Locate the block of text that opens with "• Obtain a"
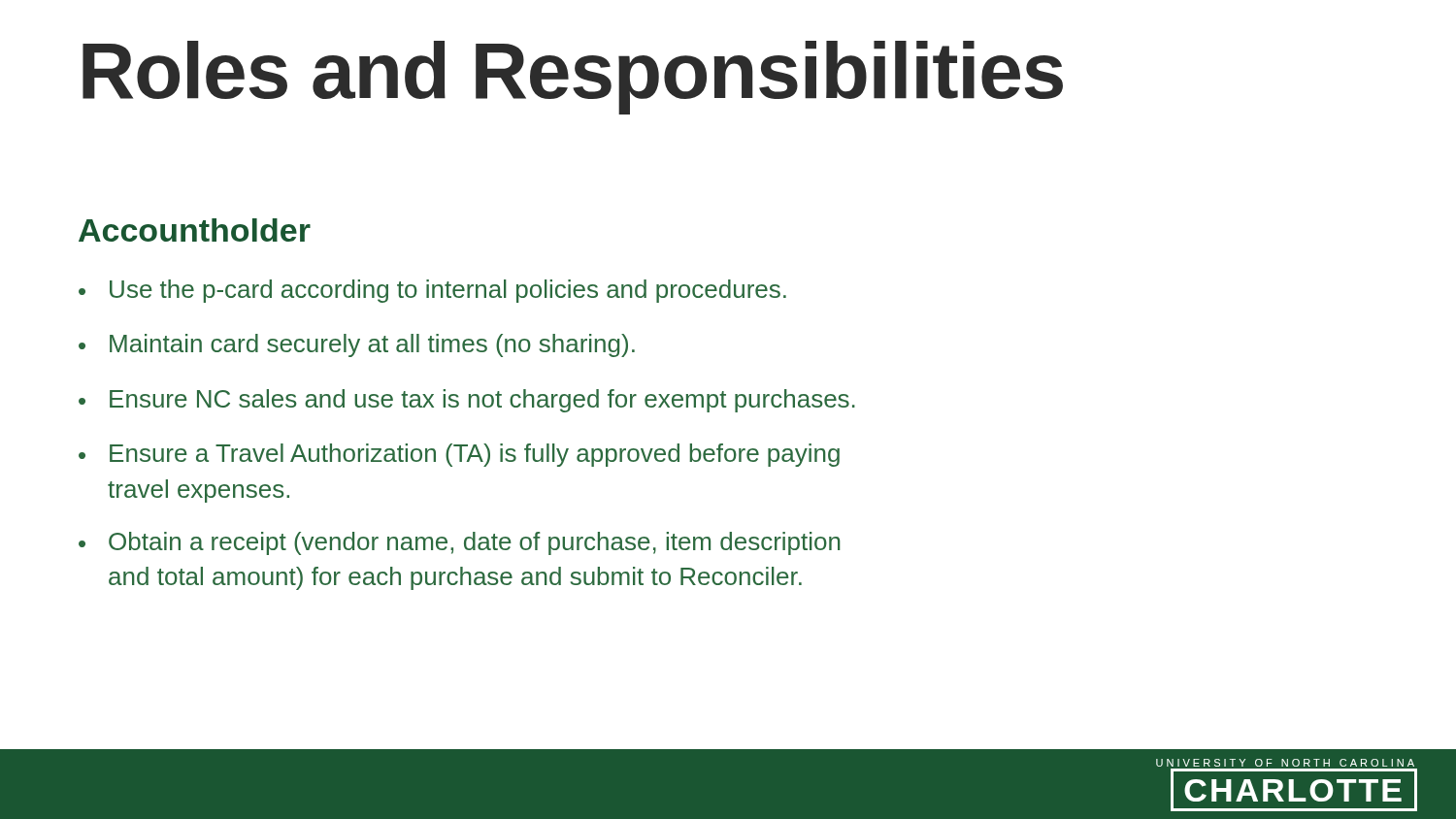Image resolution: width=1456 pixels, height=819 pixels. 460,559
